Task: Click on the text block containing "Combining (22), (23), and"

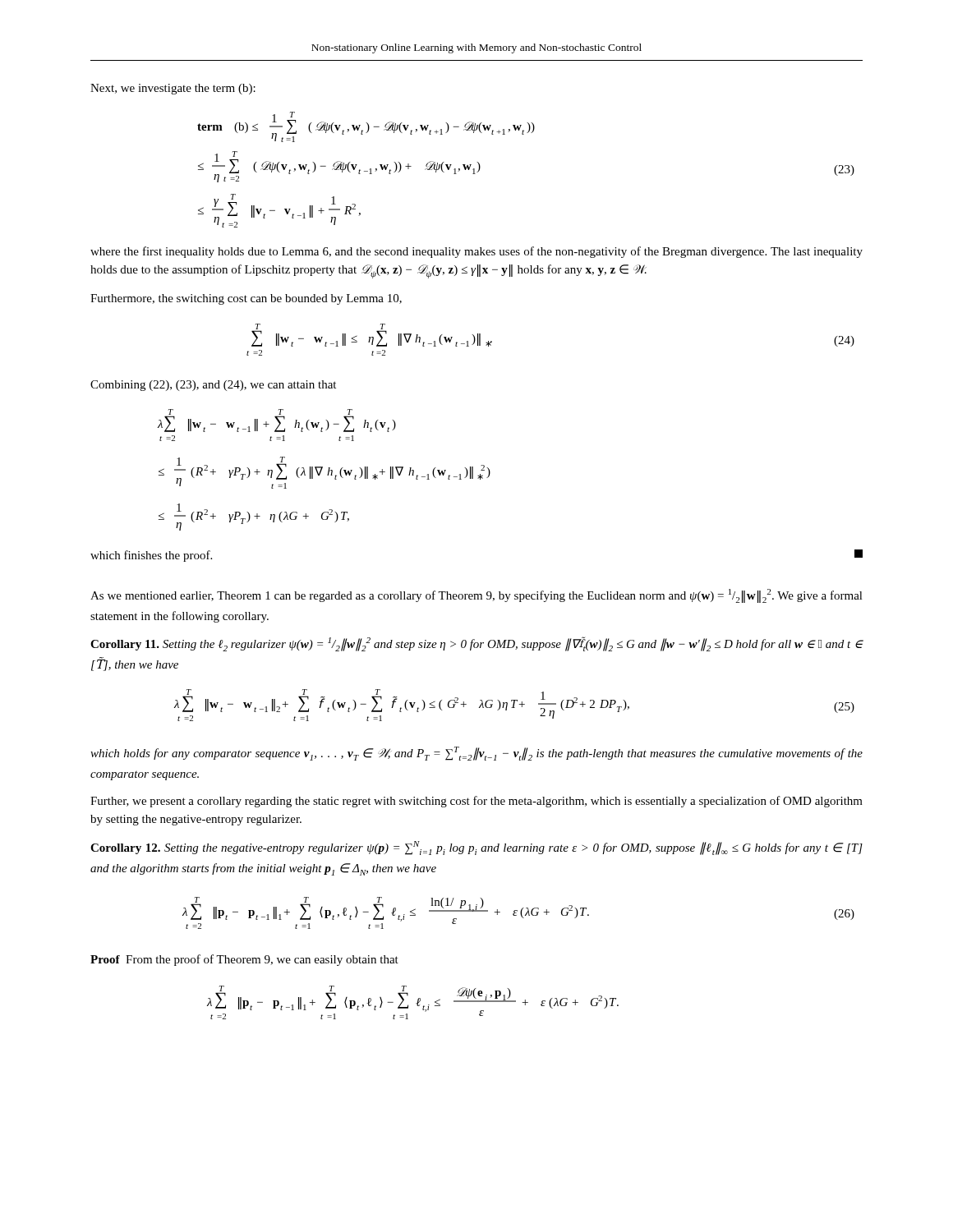Action: (x=213, y=384)
